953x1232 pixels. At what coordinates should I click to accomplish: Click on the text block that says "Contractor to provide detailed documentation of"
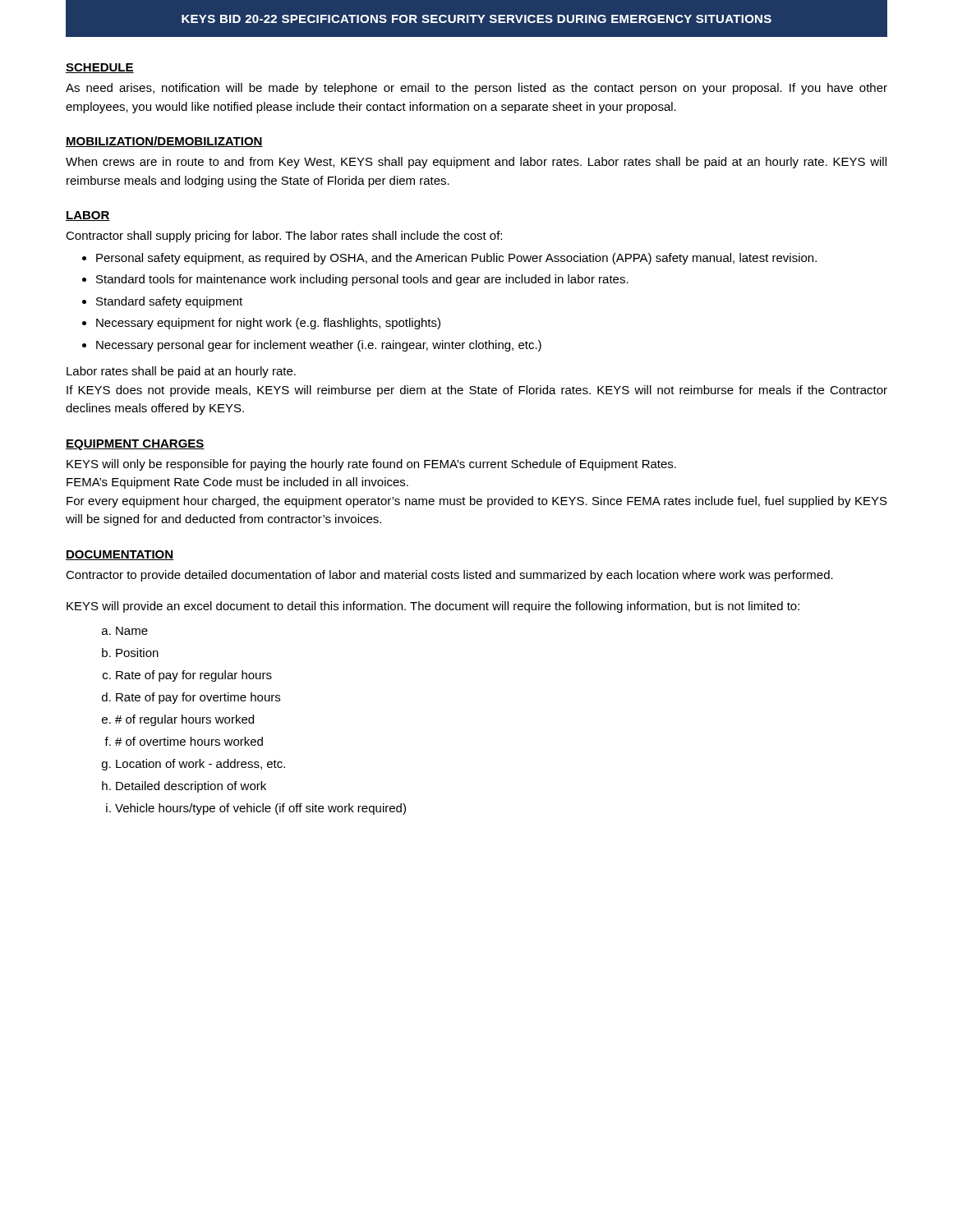coord(450,574)
